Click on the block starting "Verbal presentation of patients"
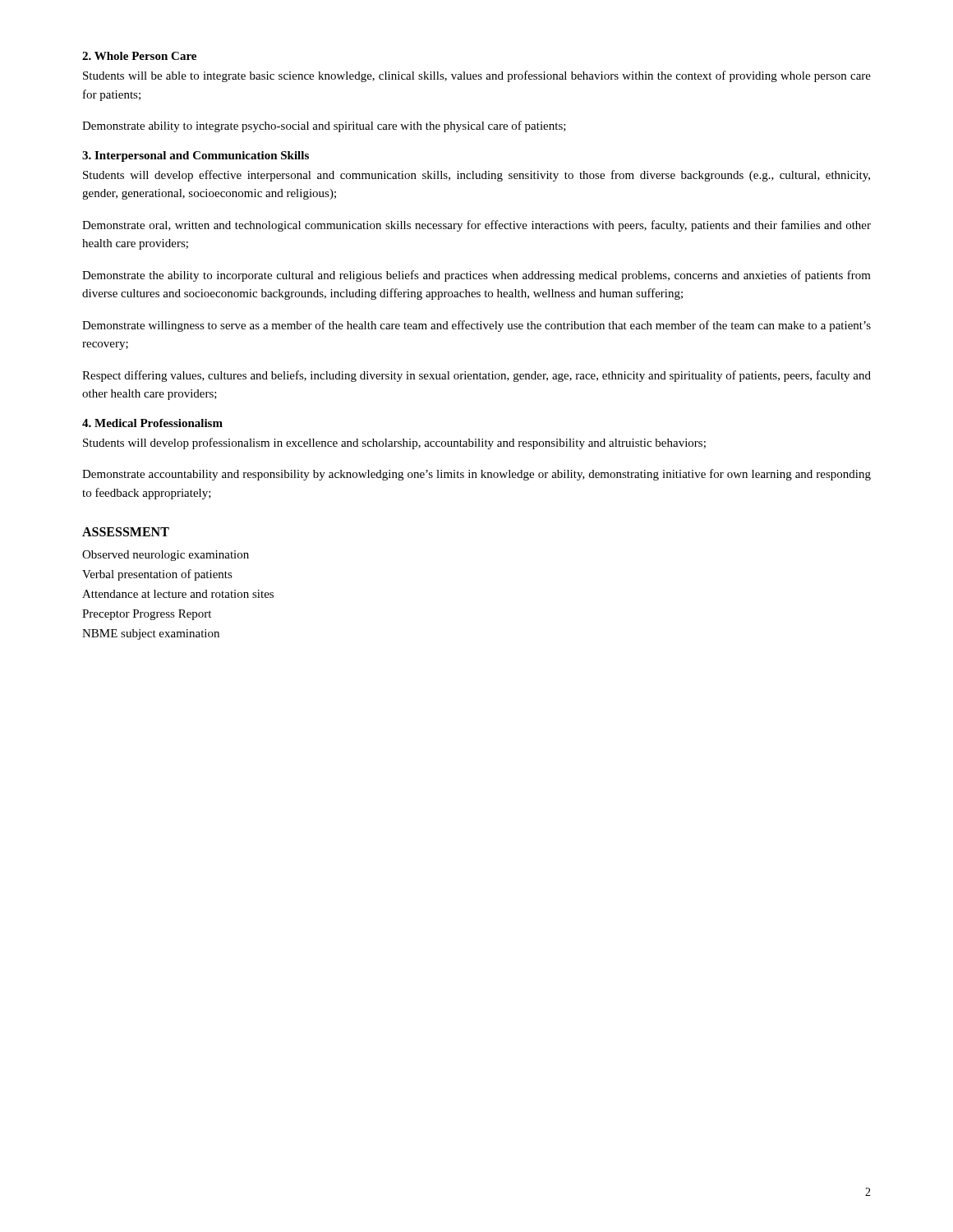The image size is (953, 1232). (157, 574)
